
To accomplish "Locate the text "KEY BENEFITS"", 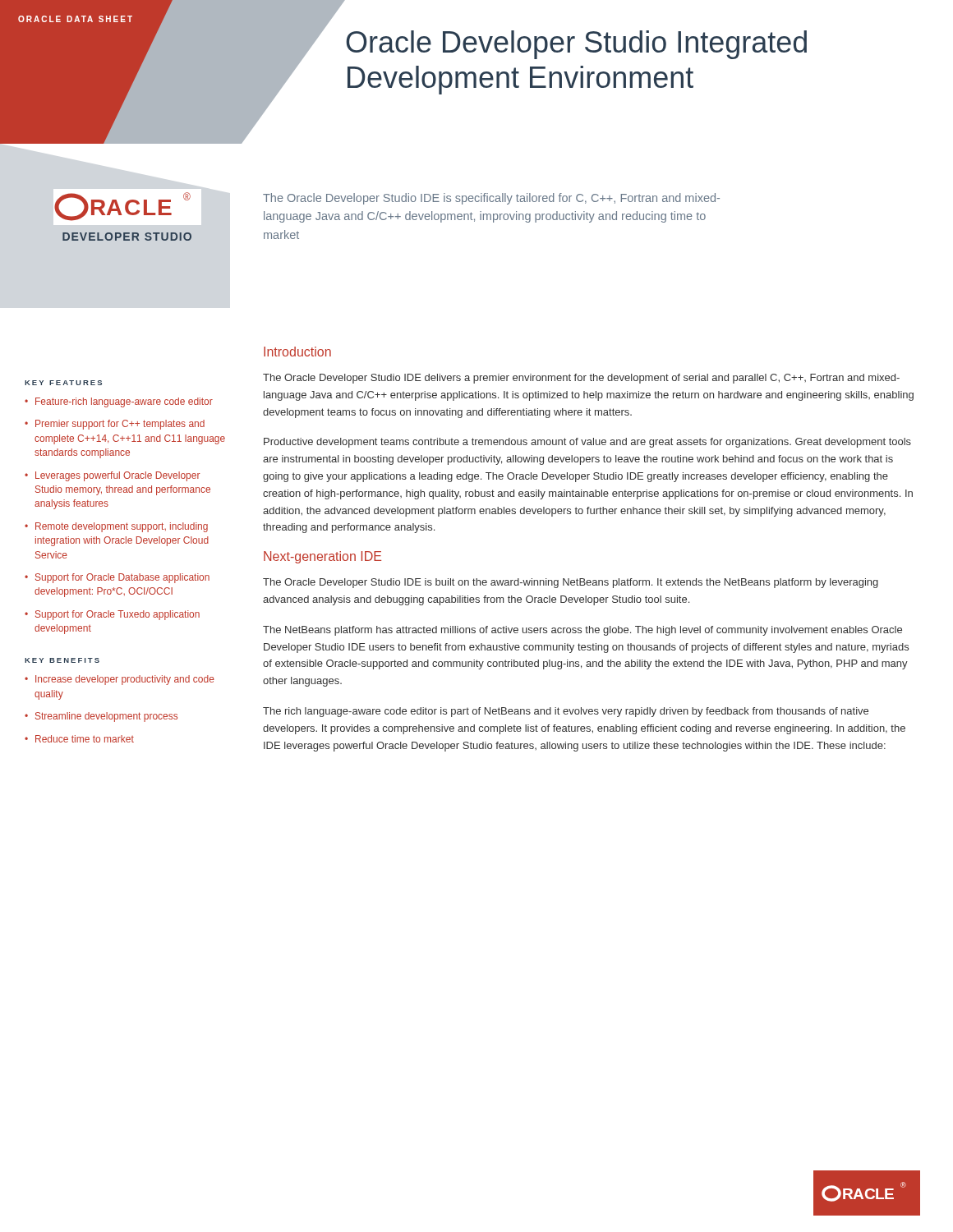I will 63,660.
